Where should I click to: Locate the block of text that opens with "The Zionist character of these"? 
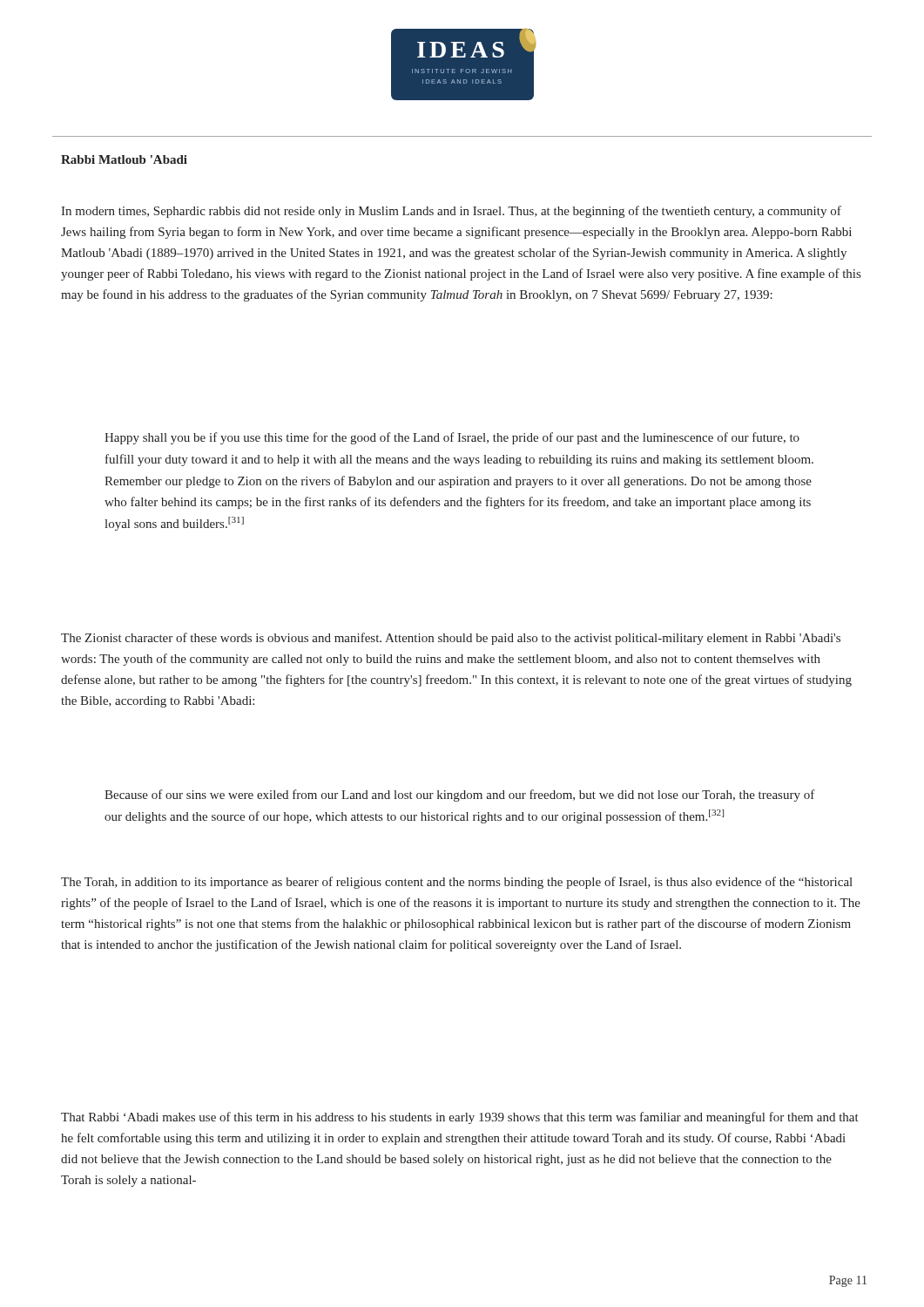[456, 669]
